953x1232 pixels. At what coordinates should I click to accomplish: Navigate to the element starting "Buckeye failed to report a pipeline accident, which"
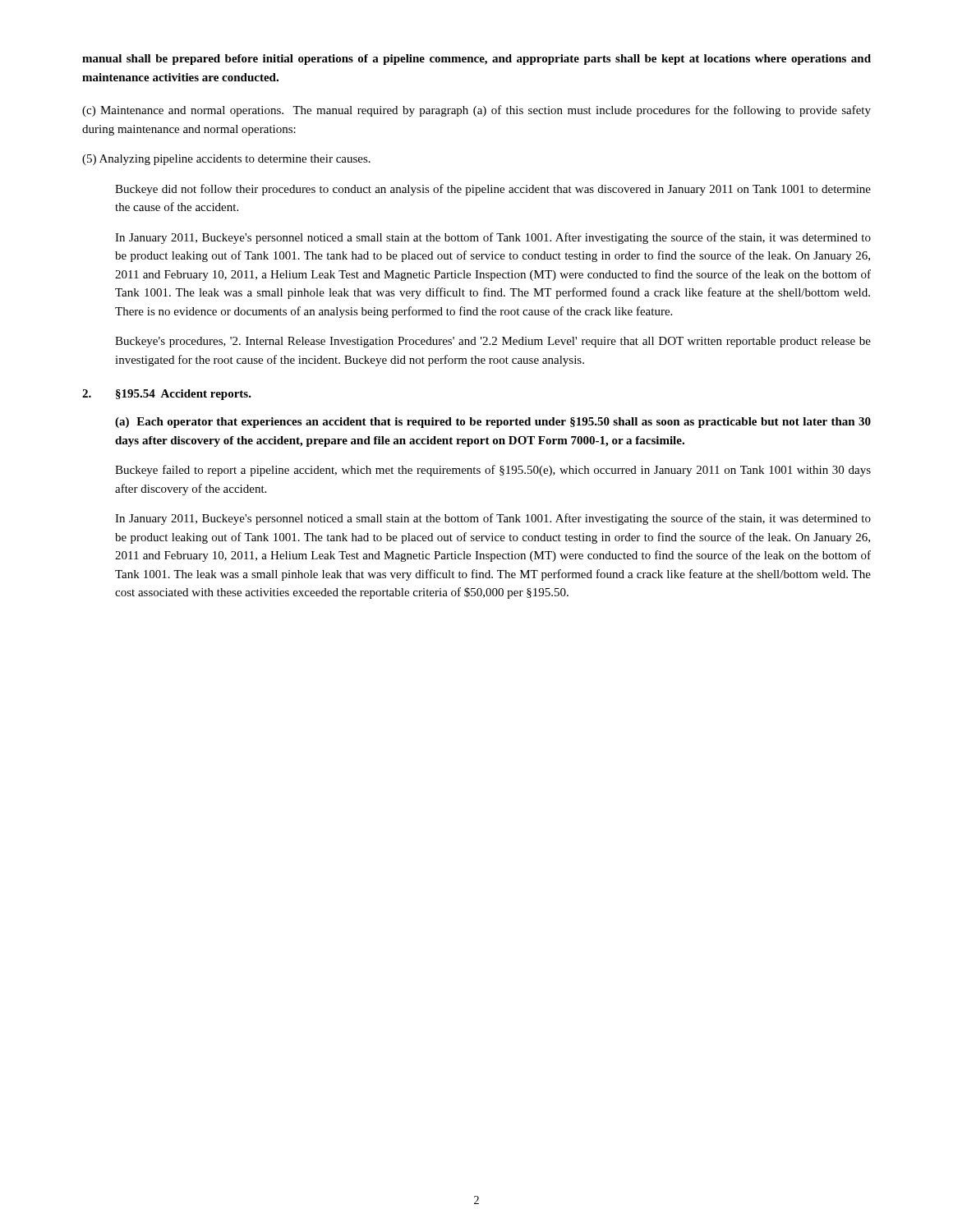(493, 479)
